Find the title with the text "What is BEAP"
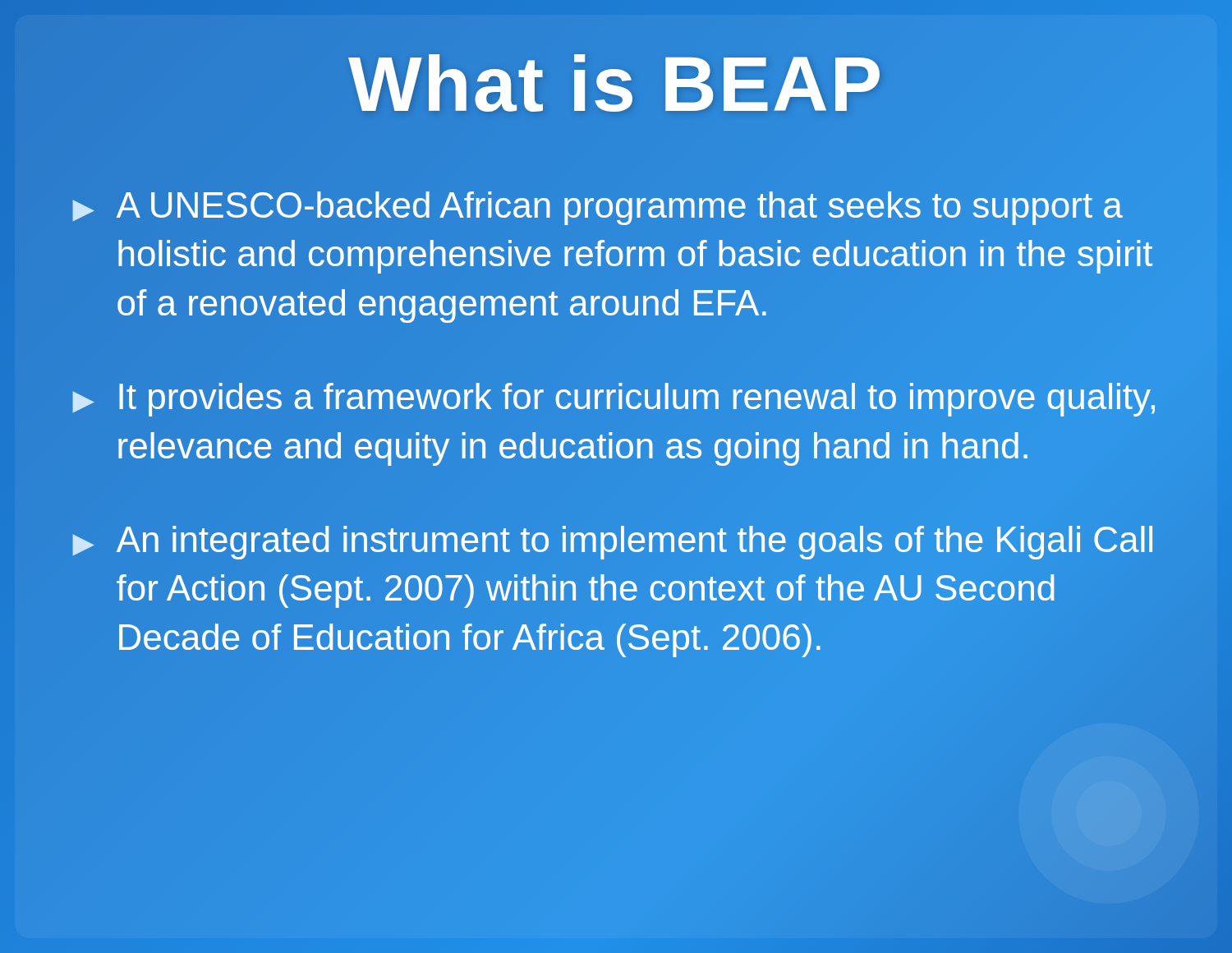The height and width of the screenshot is (953, 1232). [x=616, y=84]
